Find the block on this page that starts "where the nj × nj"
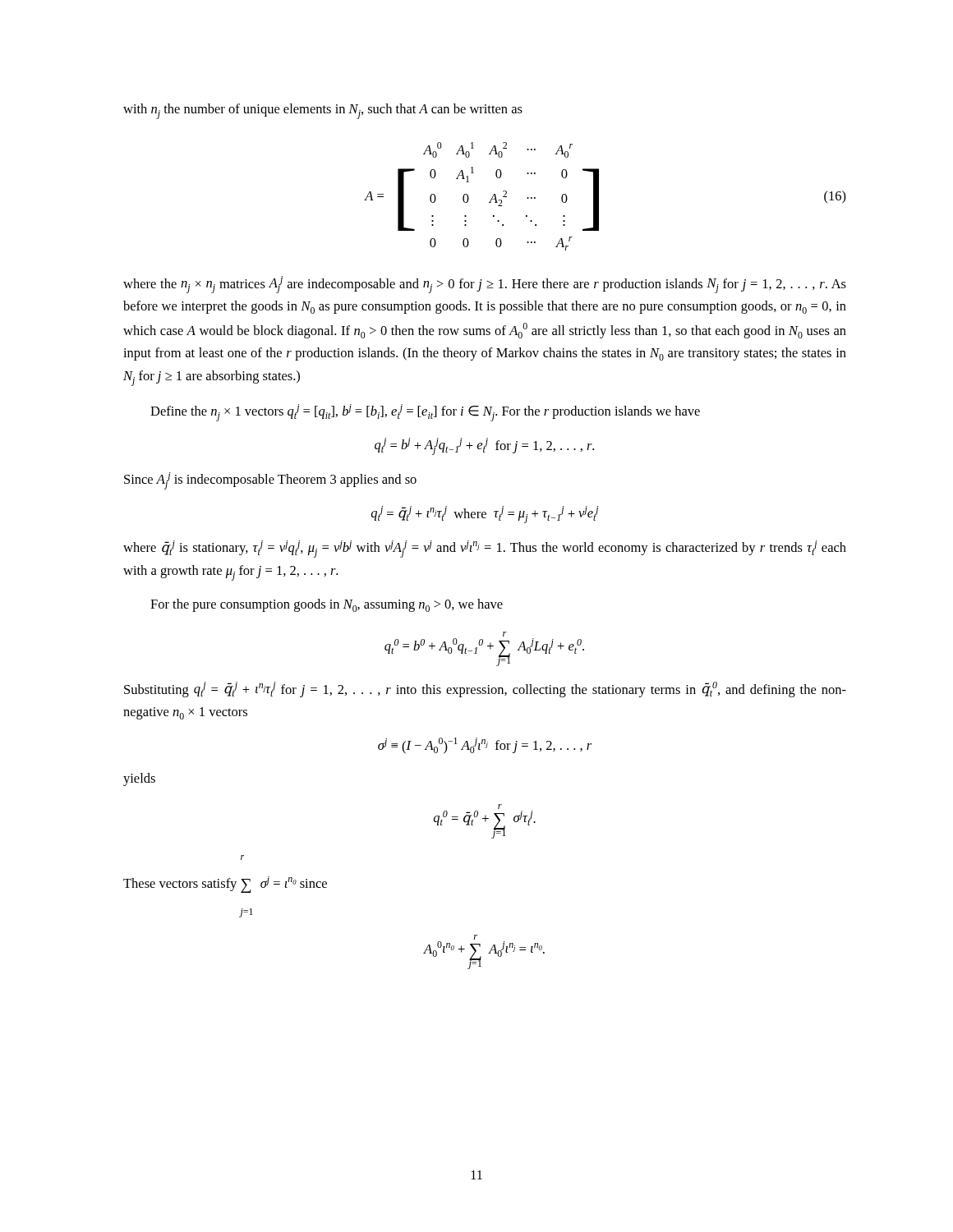The height and width of the screenshot is (1232, 953). click(x=485, y=330)
